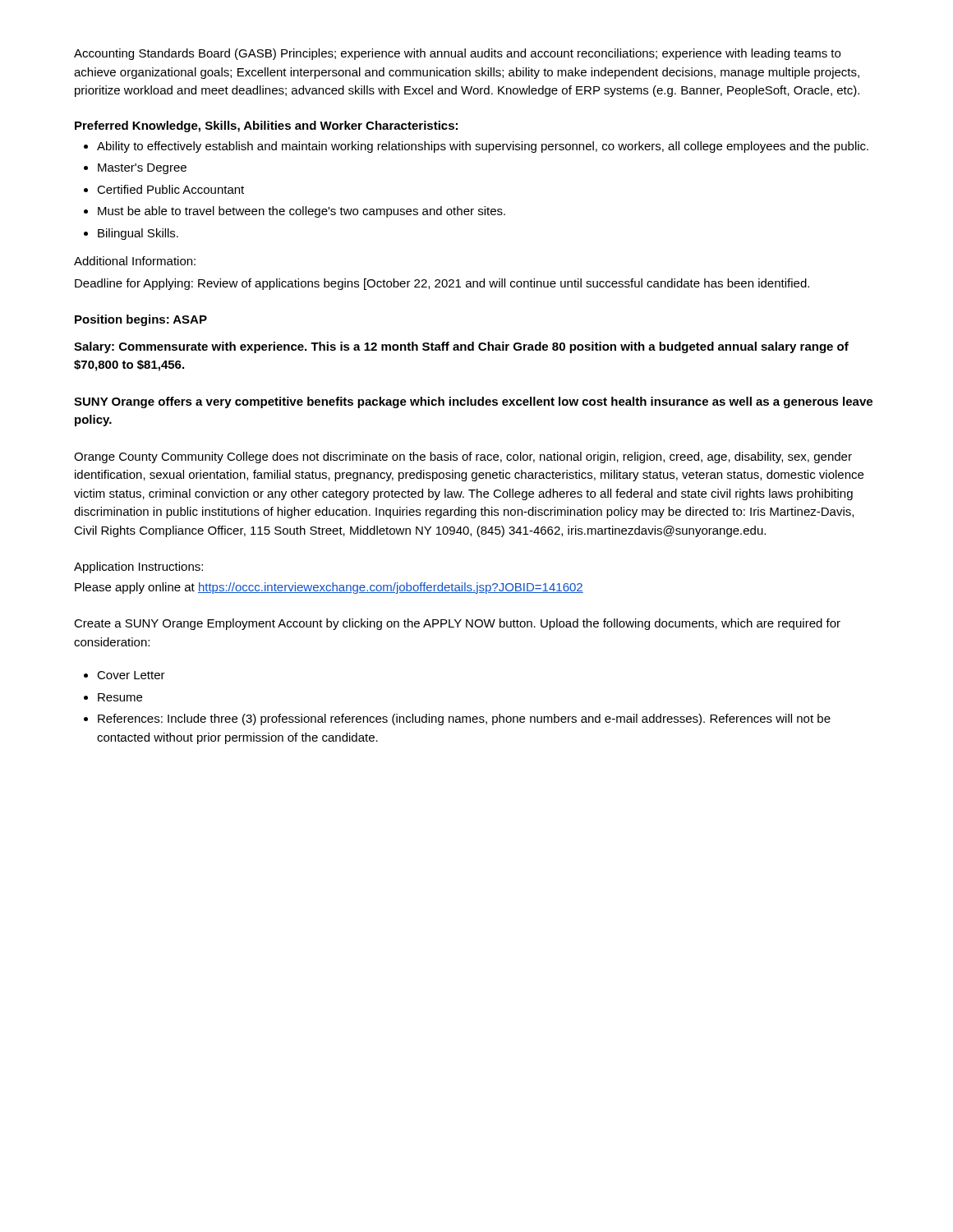Image resolution: width=953 pixels, height=1232 pixels.
Task: Locate the list item containing "Must be able to travel between"
Action: [302, 211]
